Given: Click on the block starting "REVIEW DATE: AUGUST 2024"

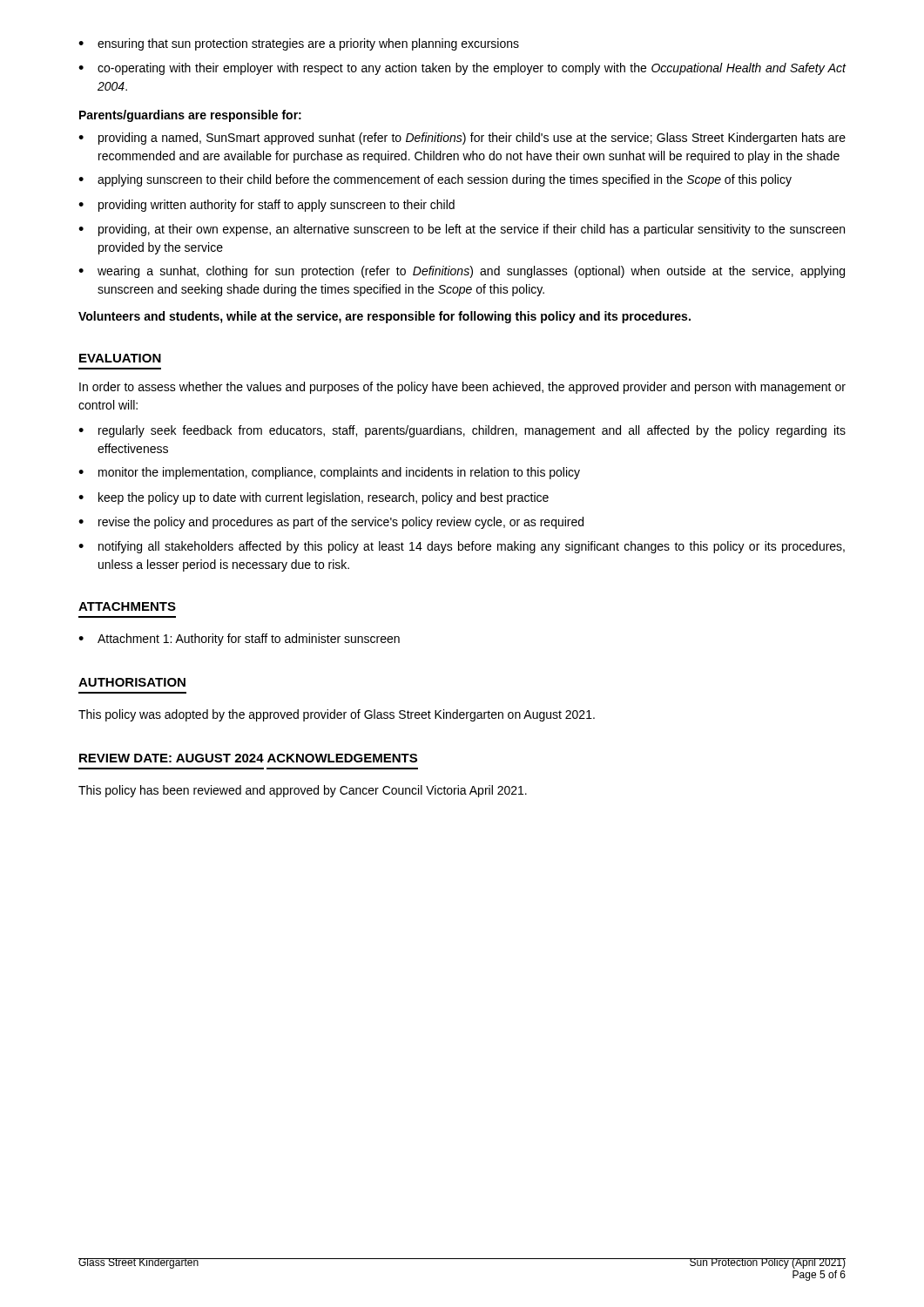Looking at the screenshot, I should 171,757.
